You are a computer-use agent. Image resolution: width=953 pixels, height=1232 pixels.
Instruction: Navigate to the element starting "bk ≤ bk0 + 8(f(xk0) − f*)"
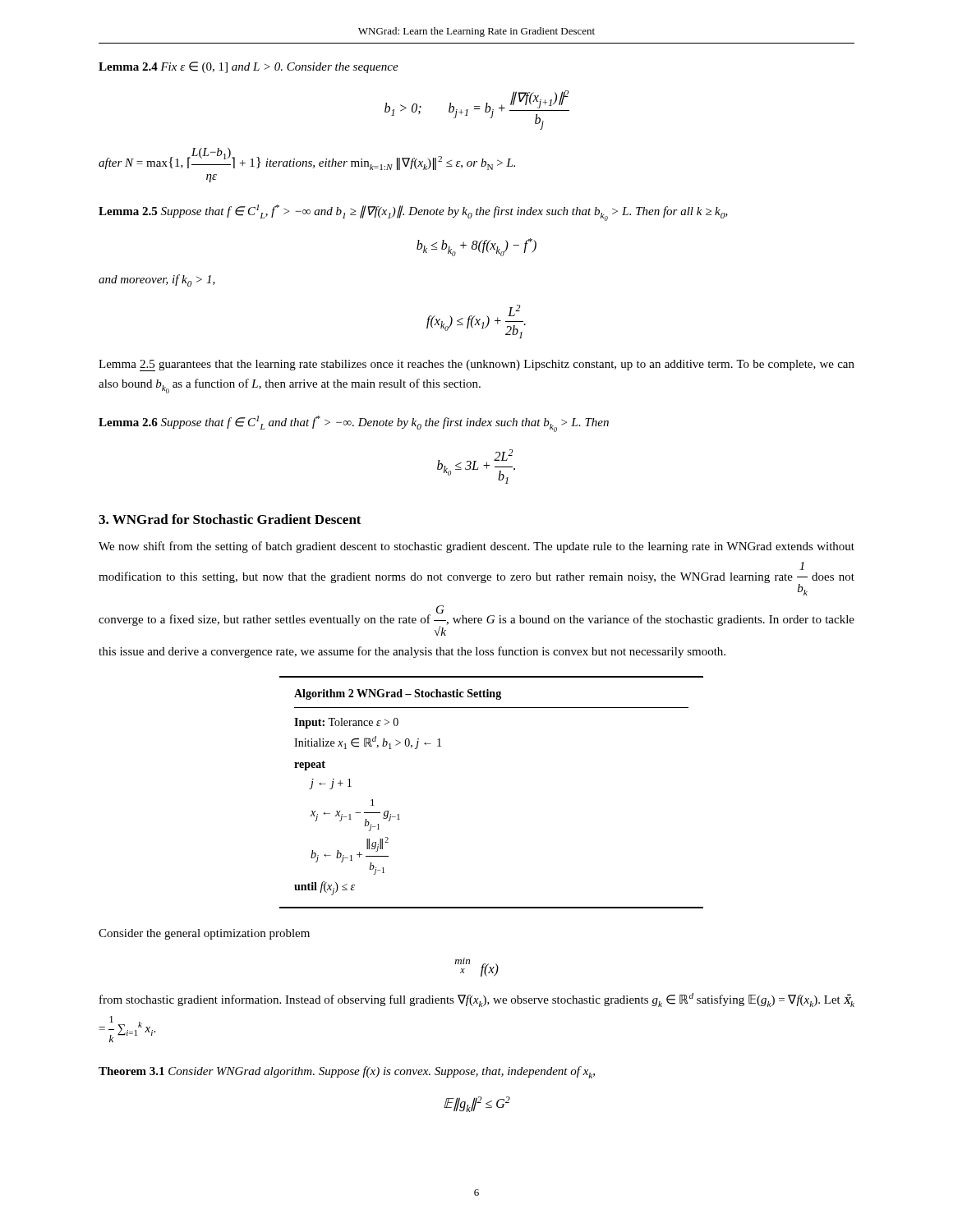pyautogui.click(x=476, y=247)
